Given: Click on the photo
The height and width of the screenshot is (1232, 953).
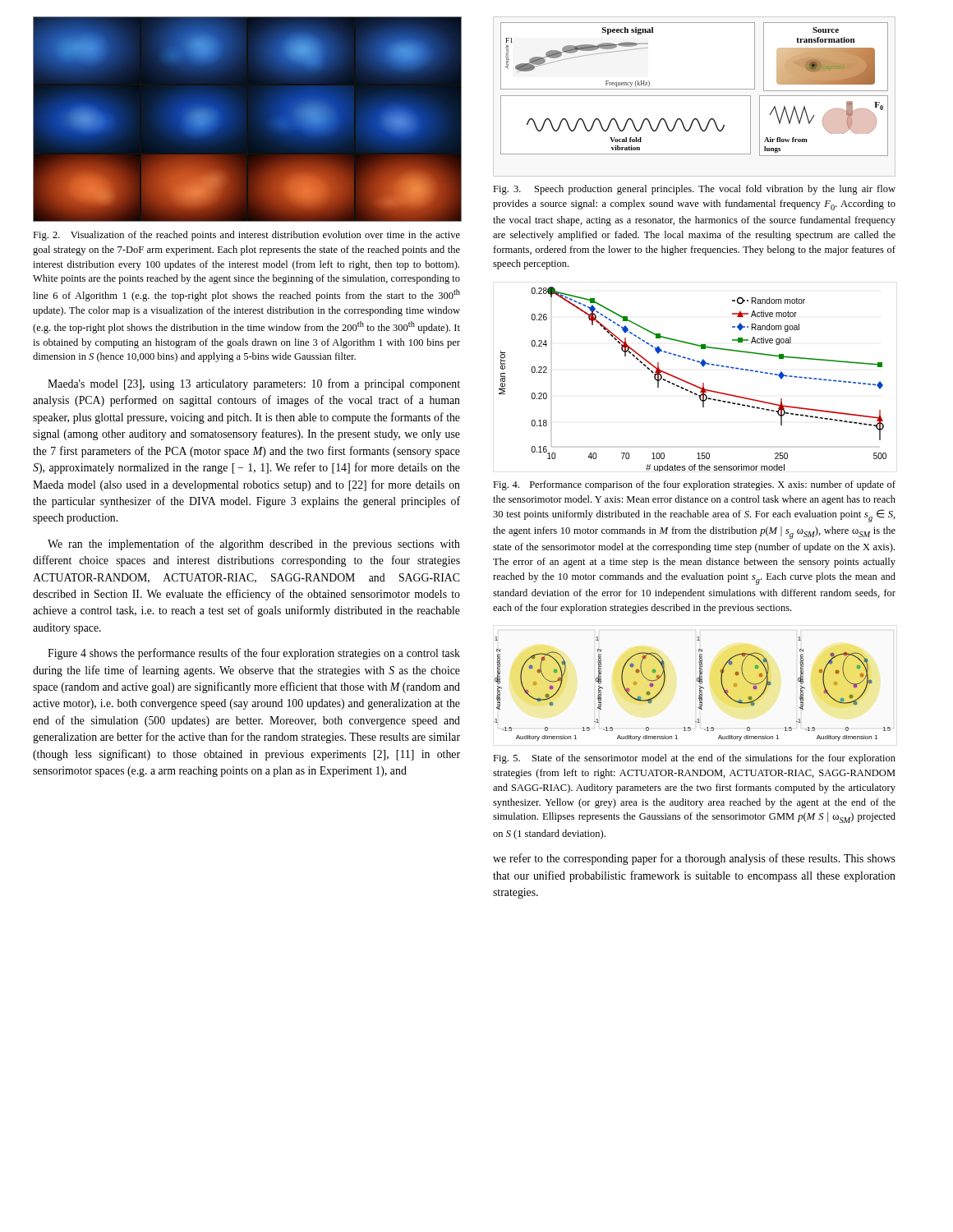Looking at the screenshot, I should [247, 119].
